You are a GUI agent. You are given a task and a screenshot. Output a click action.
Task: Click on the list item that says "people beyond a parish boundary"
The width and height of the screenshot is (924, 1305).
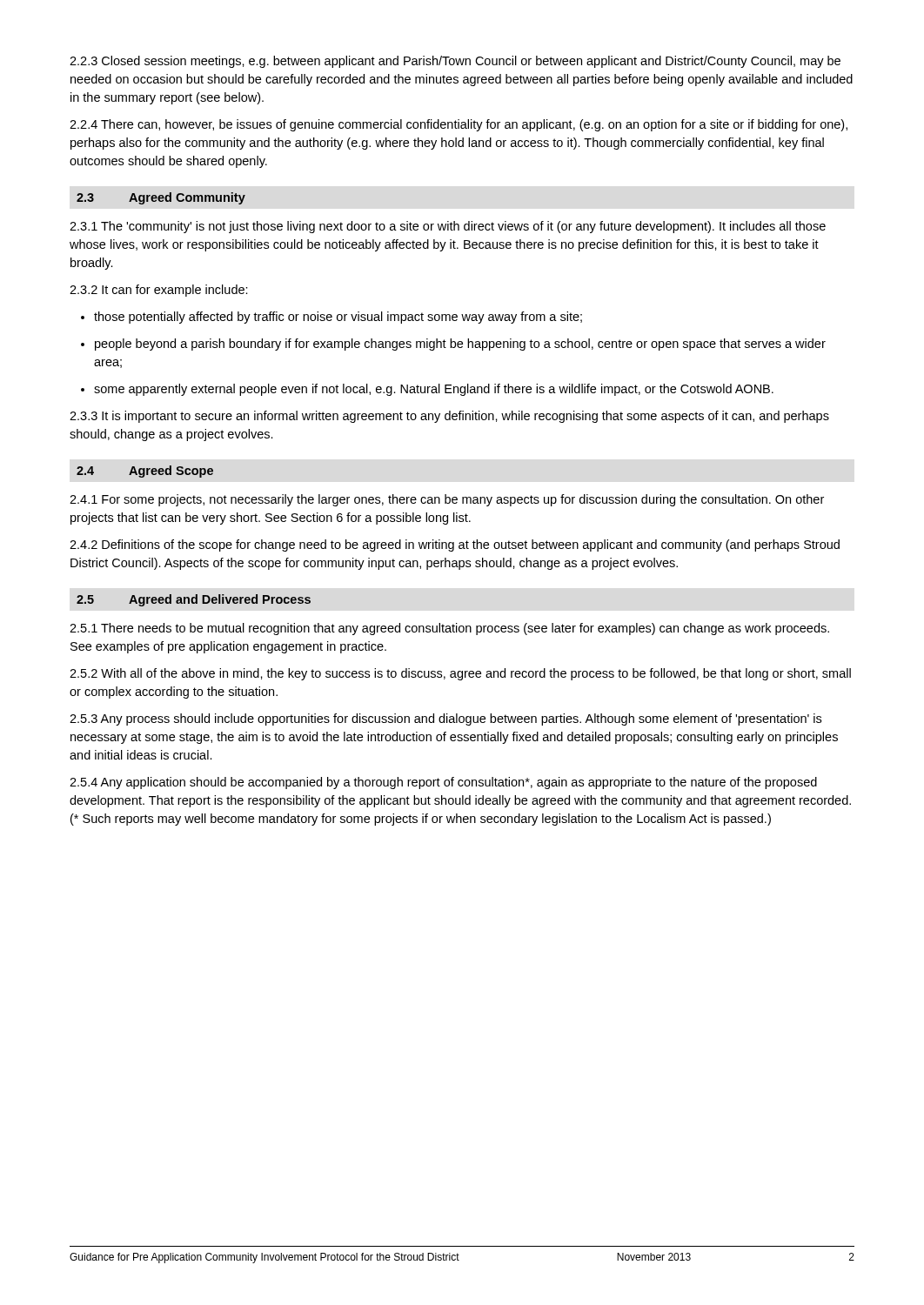[x=462, y=353]
